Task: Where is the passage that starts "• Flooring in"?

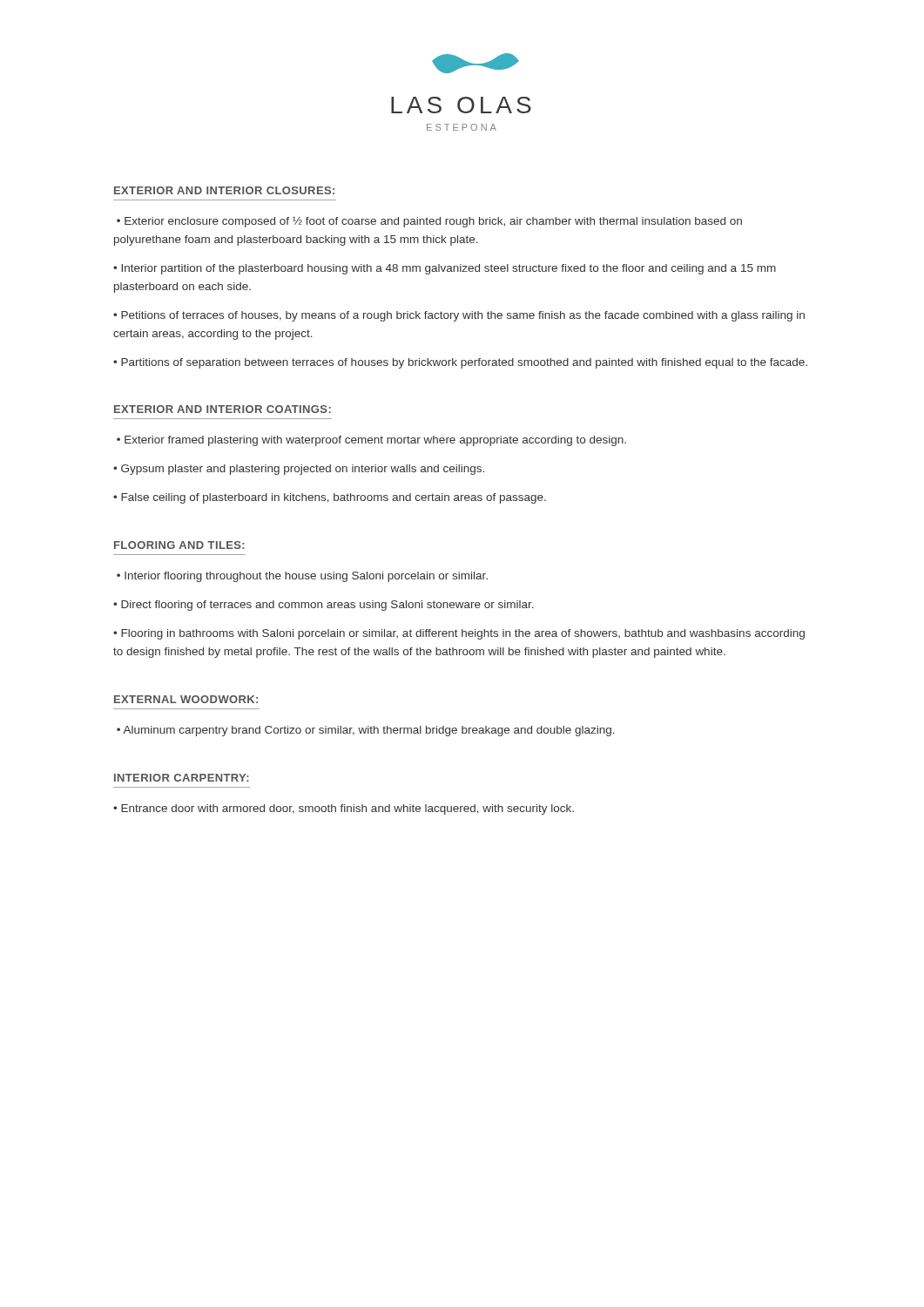Action: click(x=459, y=642)
